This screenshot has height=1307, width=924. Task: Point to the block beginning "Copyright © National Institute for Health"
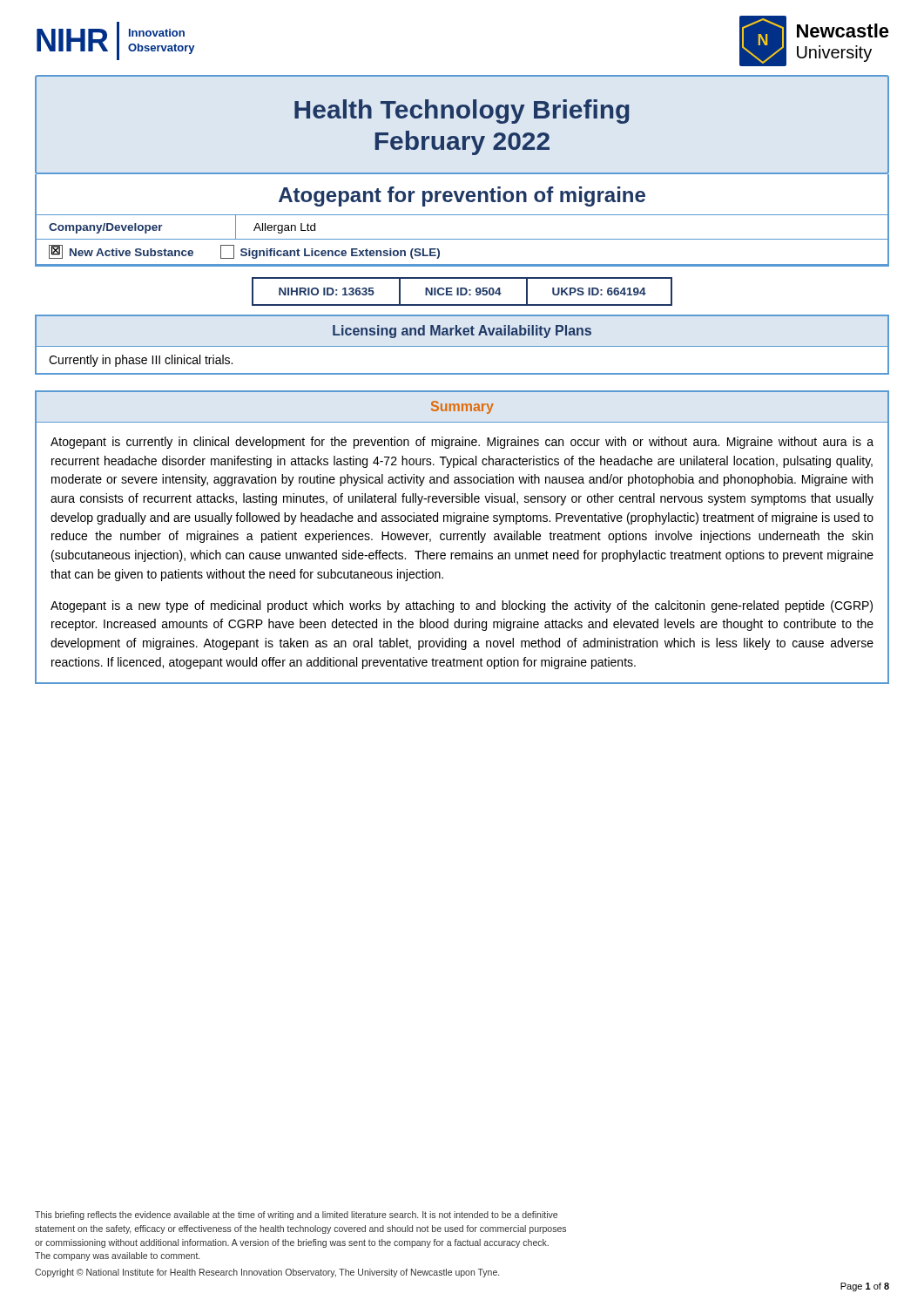pos(267,1272)
